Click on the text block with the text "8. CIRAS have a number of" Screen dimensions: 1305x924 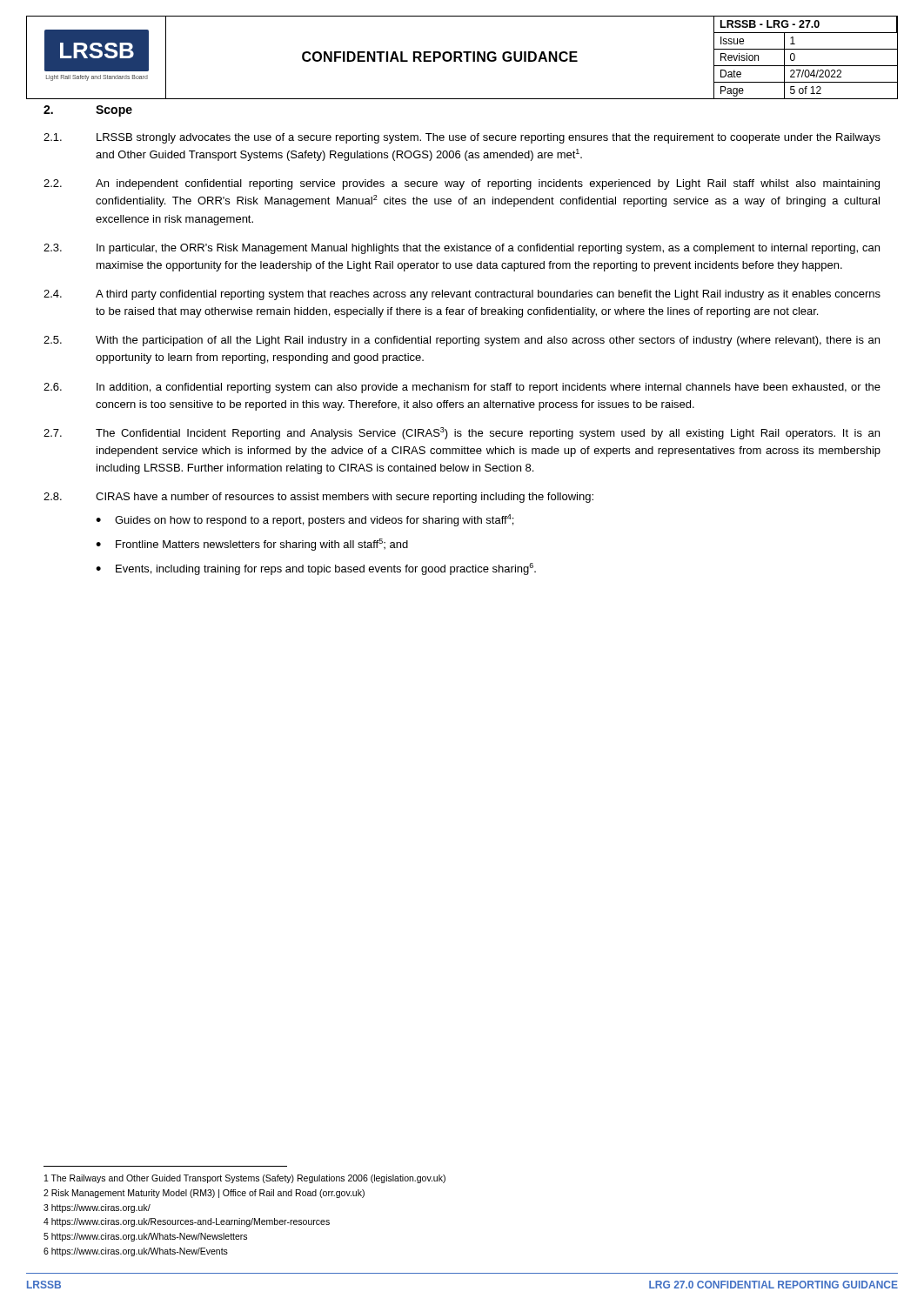[462, 497]
